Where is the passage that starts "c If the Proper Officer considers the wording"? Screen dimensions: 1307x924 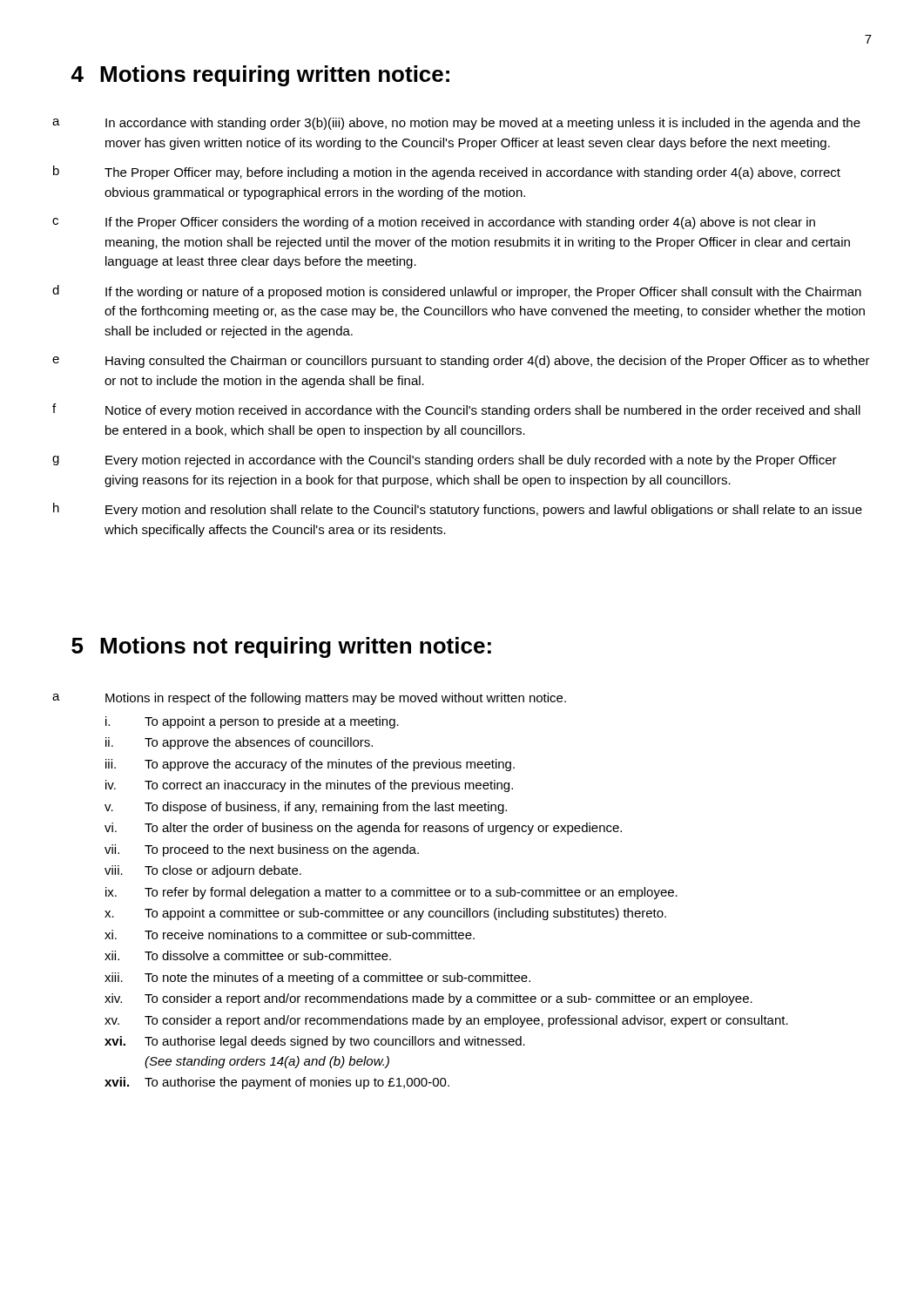tap(462, 242)
